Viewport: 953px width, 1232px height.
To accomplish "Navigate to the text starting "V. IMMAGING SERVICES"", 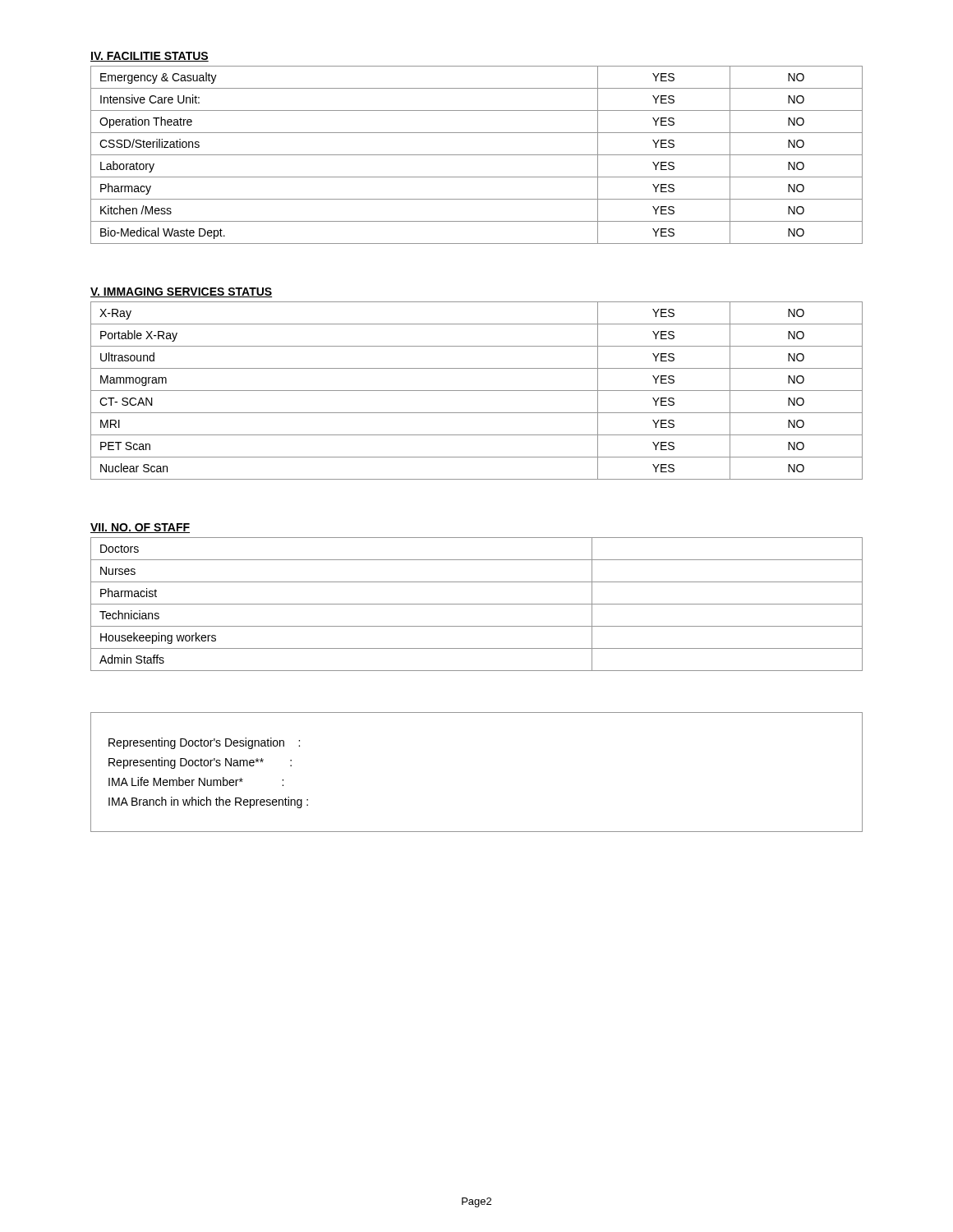I will point(181,292).
